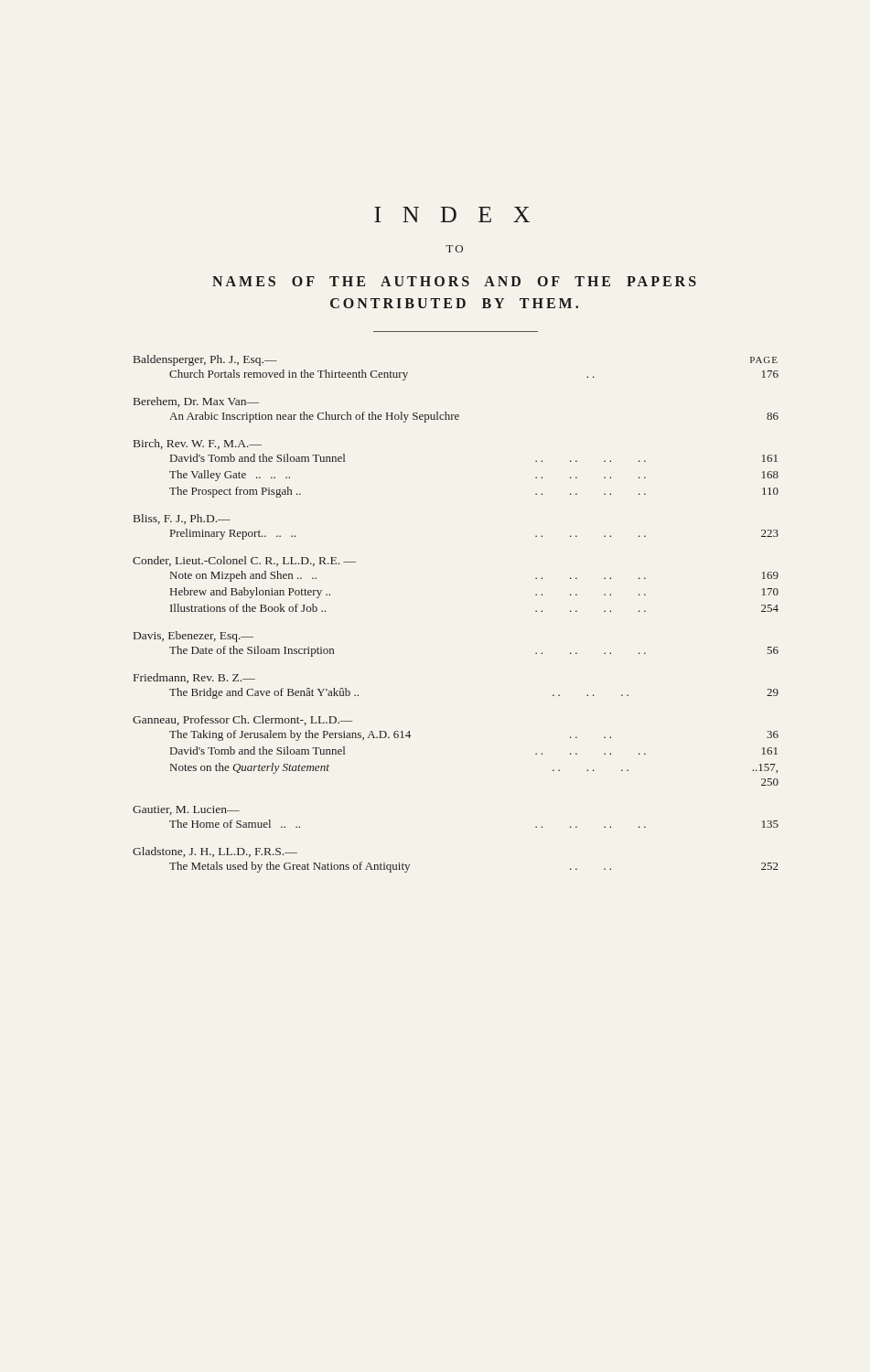
Task: Select the list item with the text "Bliss, F. J., Ph.D.—"
Action: coord(182,519)
